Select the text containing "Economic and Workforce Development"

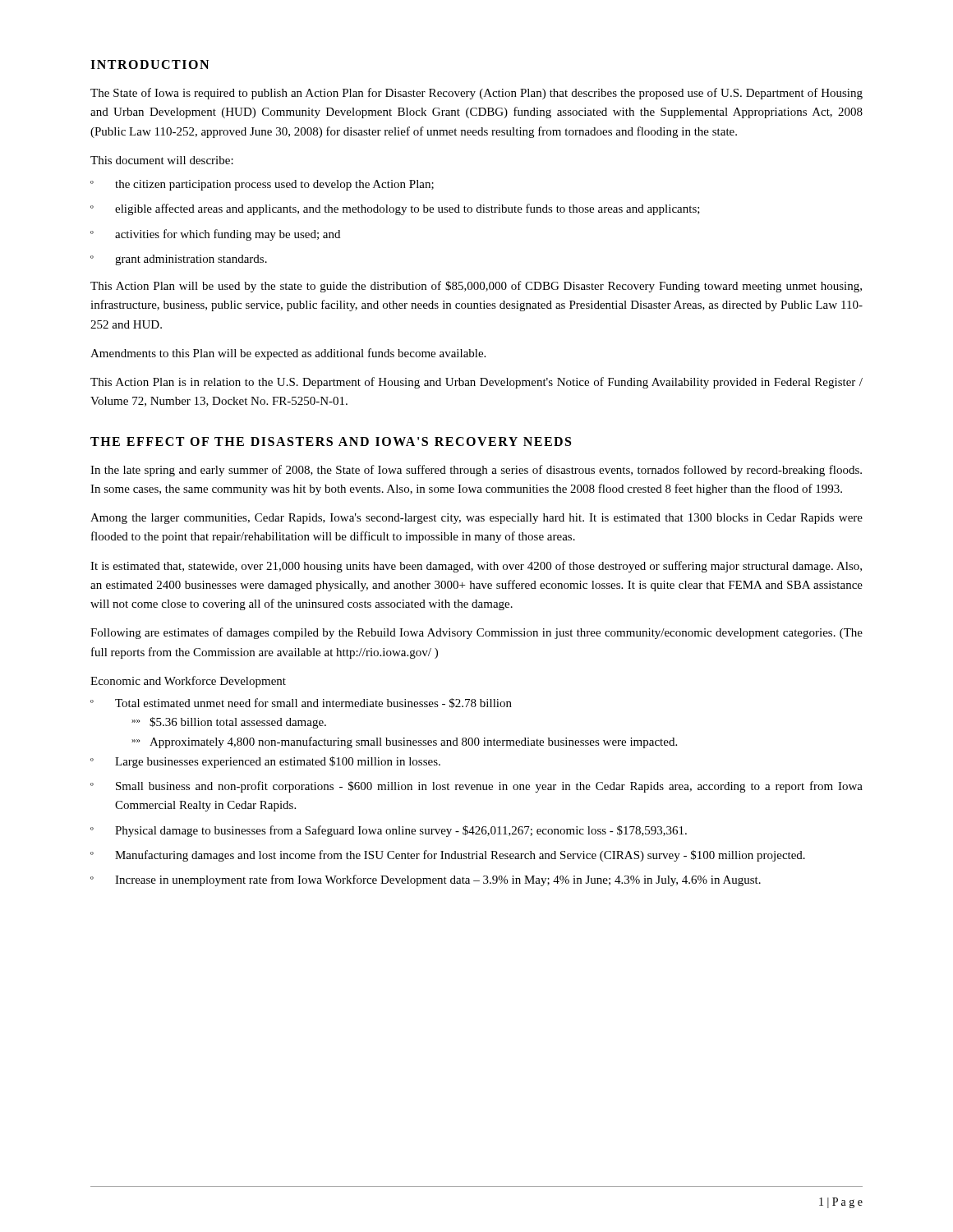pos(188,681)
